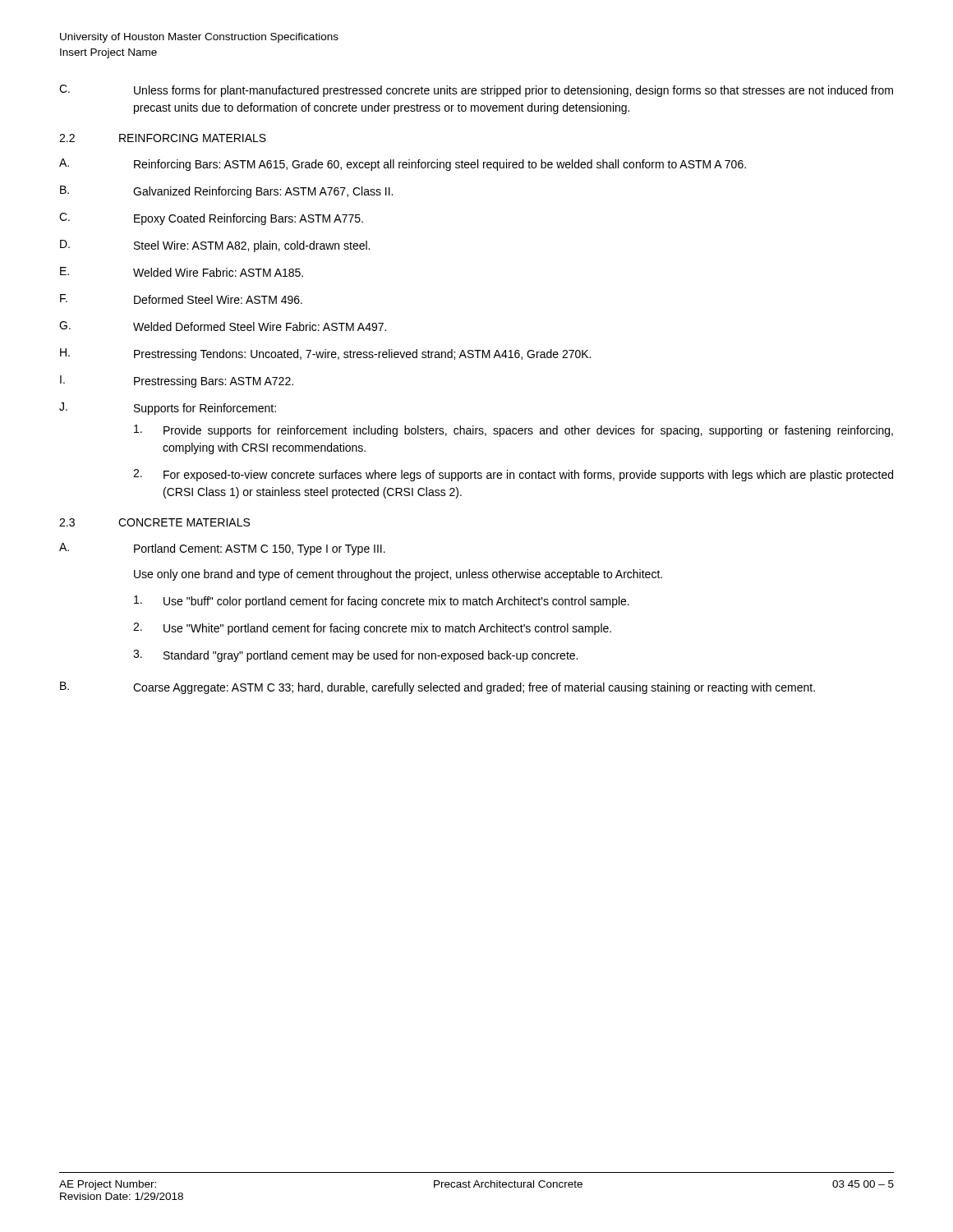Click on the text starting "E. Welded Wire Fabric: ASTM A185."

(x=182, y=272)
